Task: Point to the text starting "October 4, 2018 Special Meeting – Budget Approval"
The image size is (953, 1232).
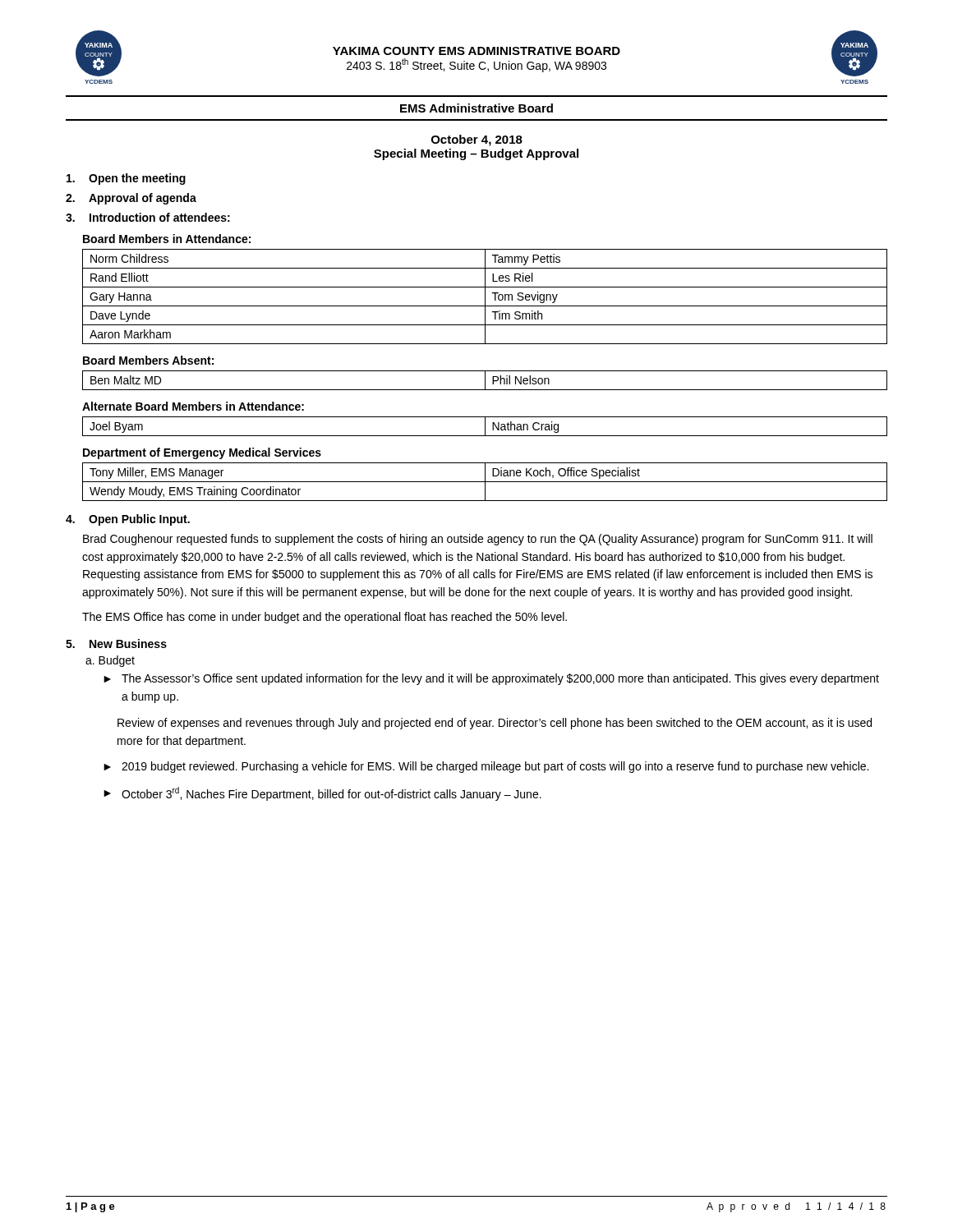Action: [x=476, y=146]
